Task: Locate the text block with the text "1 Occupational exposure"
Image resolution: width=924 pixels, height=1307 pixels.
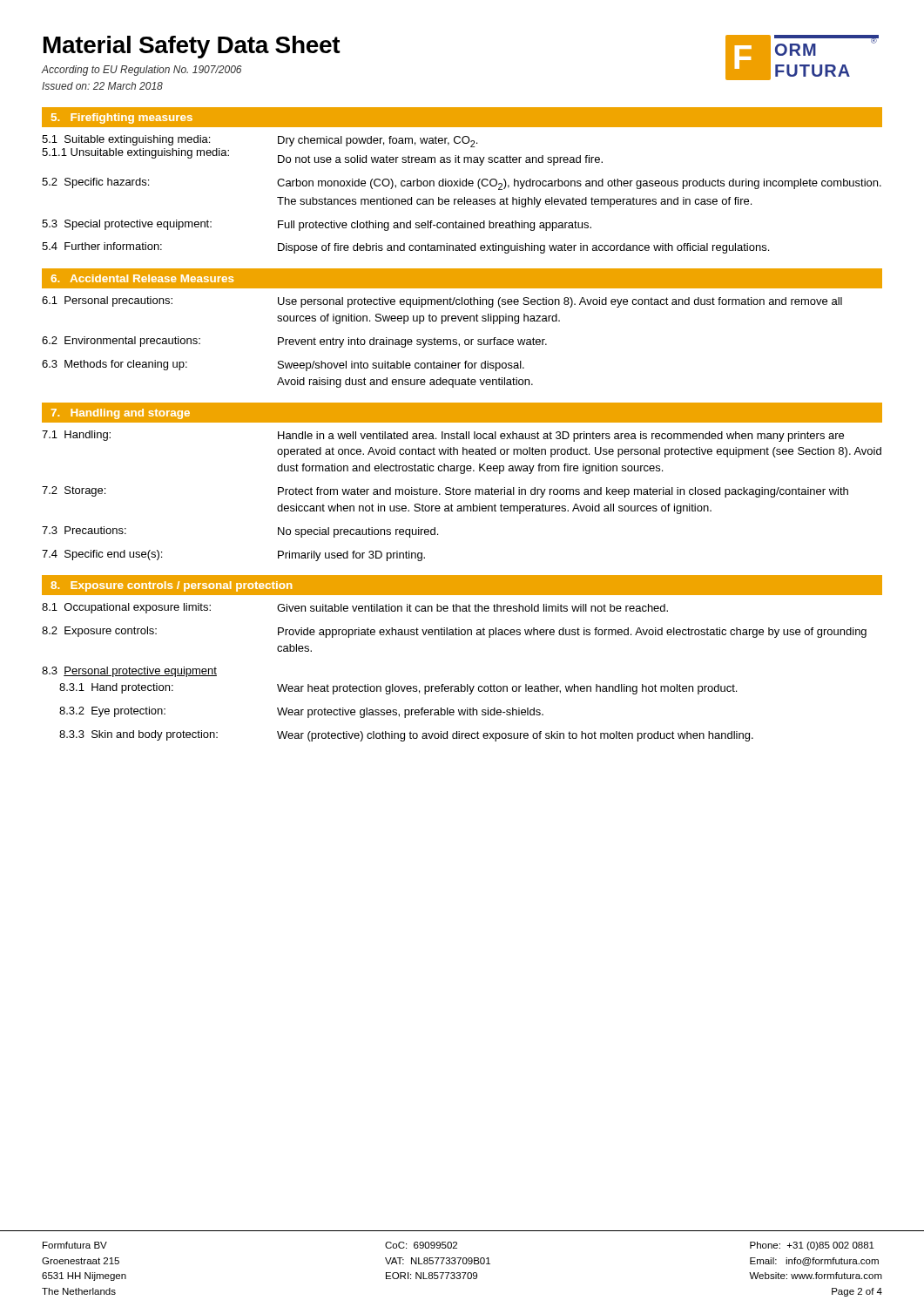Action: click(462, 609)
